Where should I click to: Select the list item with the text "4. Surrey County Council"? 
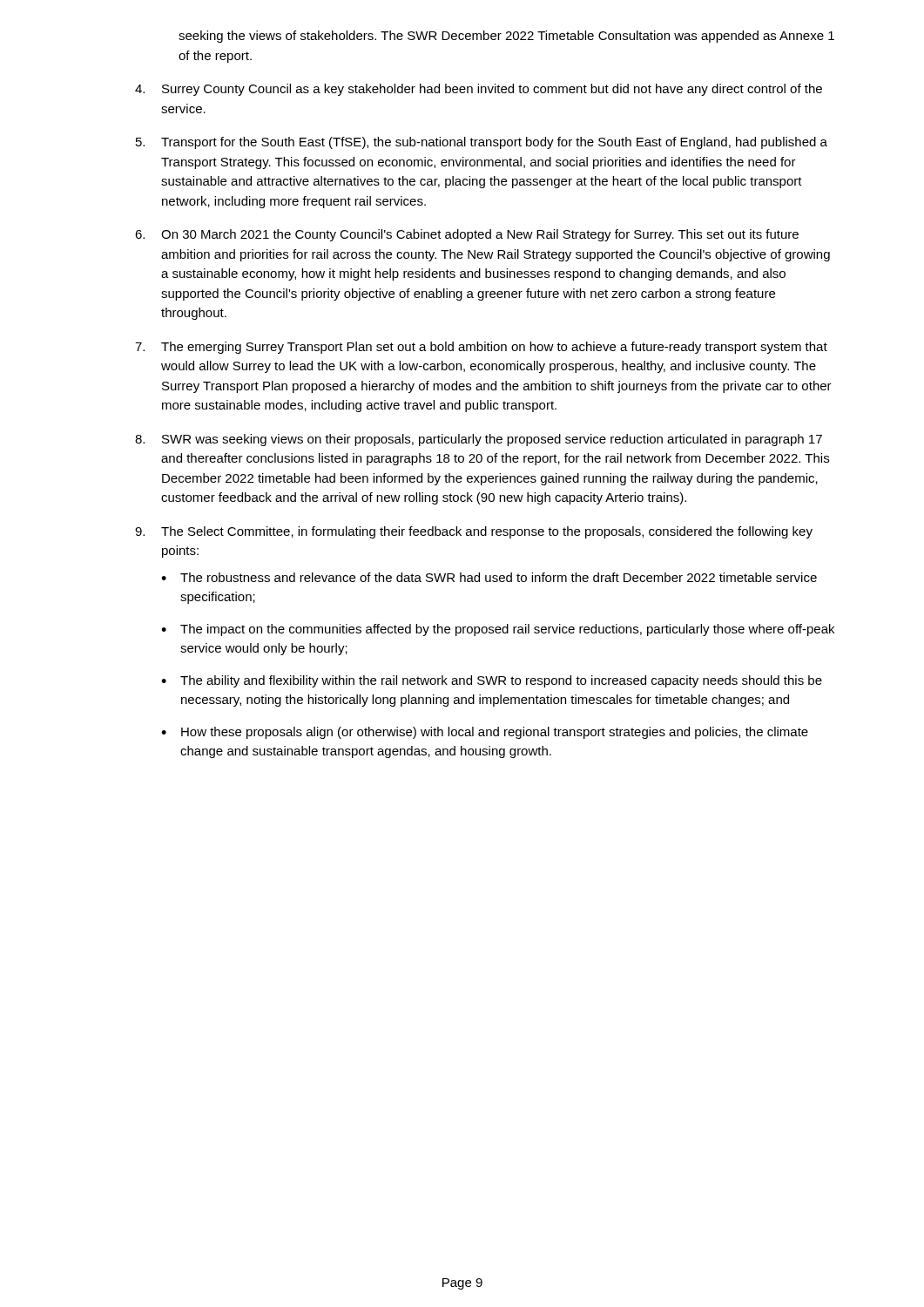coord(486,99)
